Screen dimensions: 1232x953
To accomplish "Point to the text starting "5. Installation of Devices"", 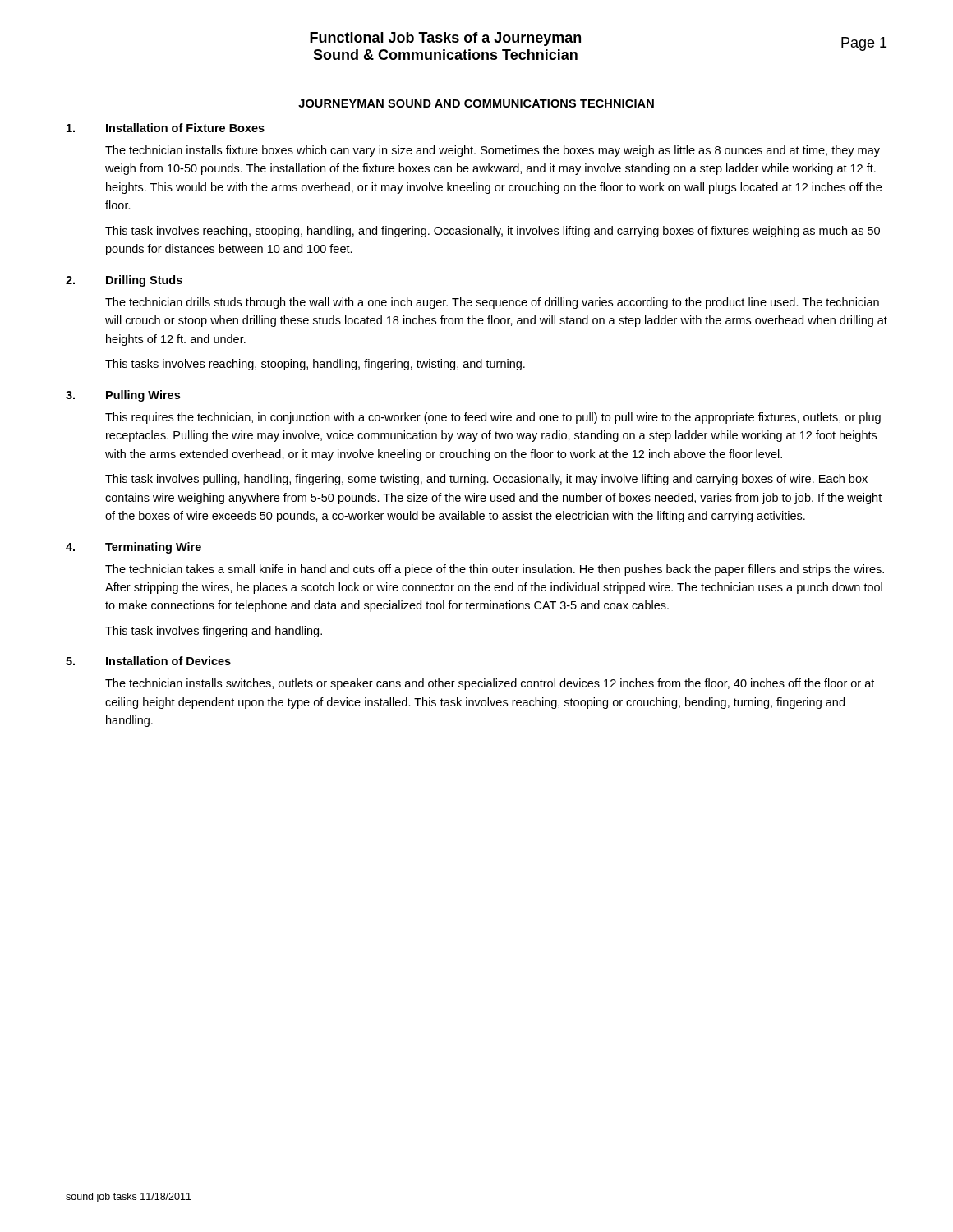I will 148,661.
